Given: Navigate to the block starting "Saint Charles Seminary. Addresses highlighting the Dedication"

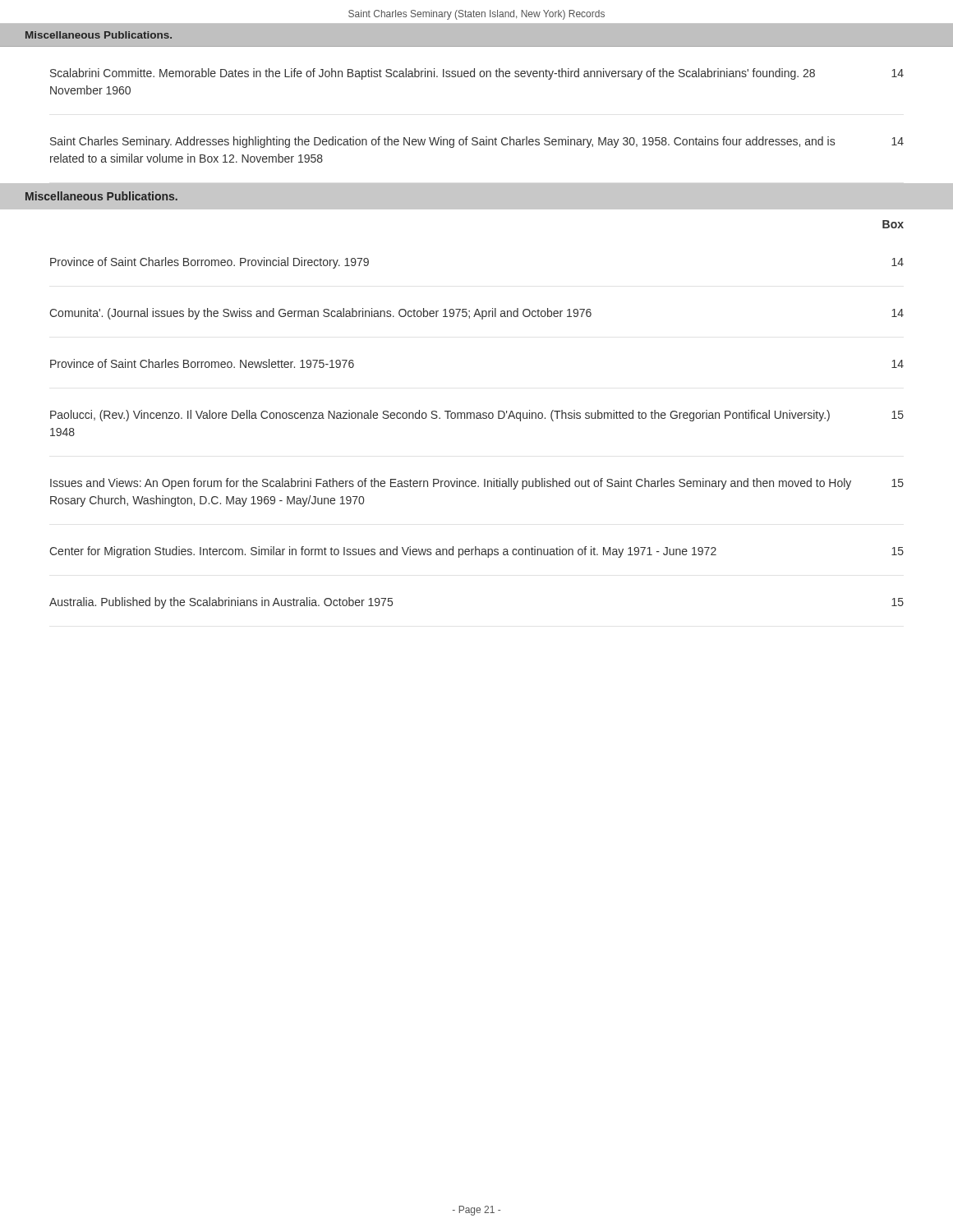Looking at the screenshot, I should (442, 150).
